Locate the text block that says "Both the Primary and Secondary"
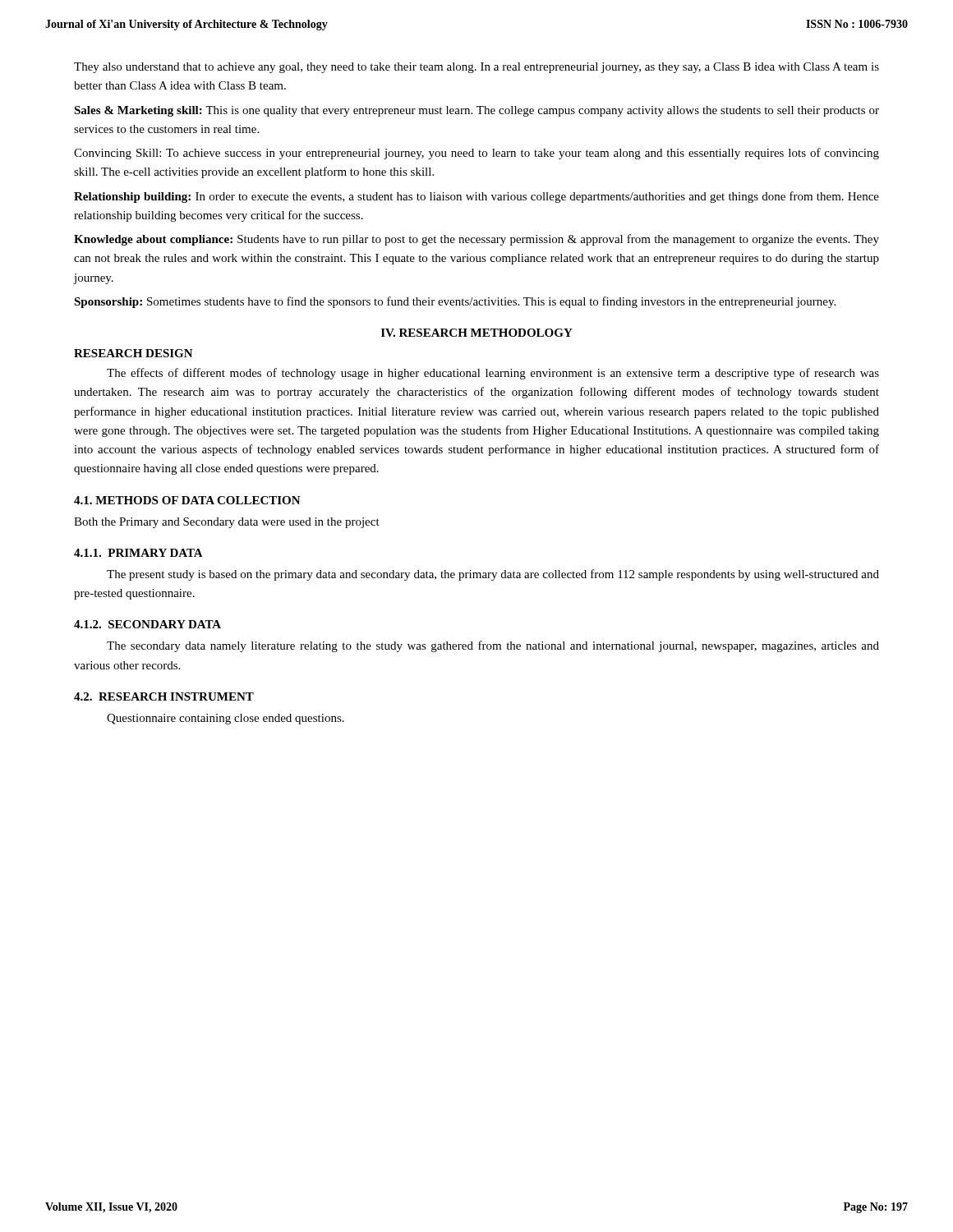Viewport: 953px width, 1232px height. point(227,521)
